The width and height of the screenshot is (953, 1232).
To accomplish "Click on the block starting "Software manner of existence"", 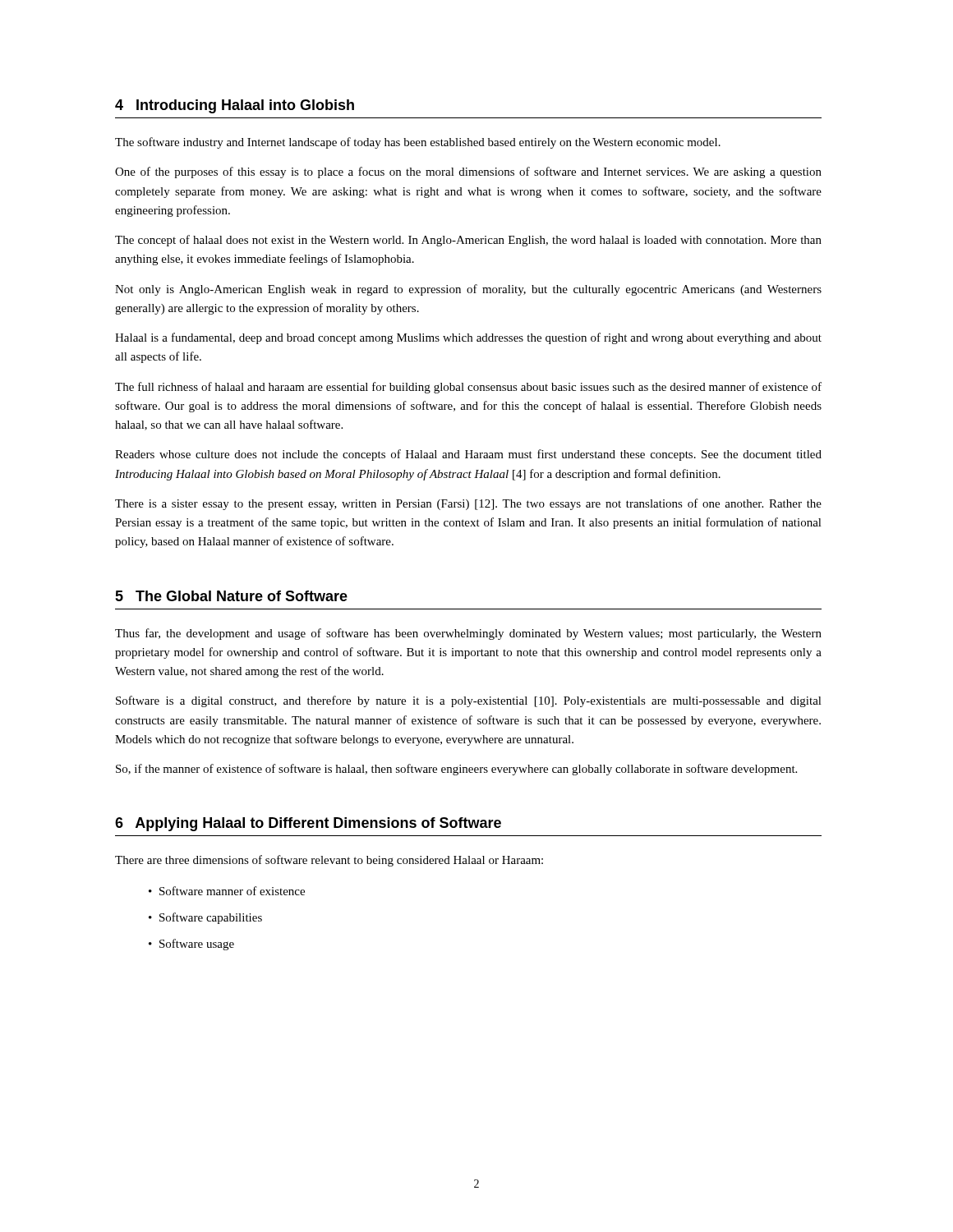I will pos(232,891).
